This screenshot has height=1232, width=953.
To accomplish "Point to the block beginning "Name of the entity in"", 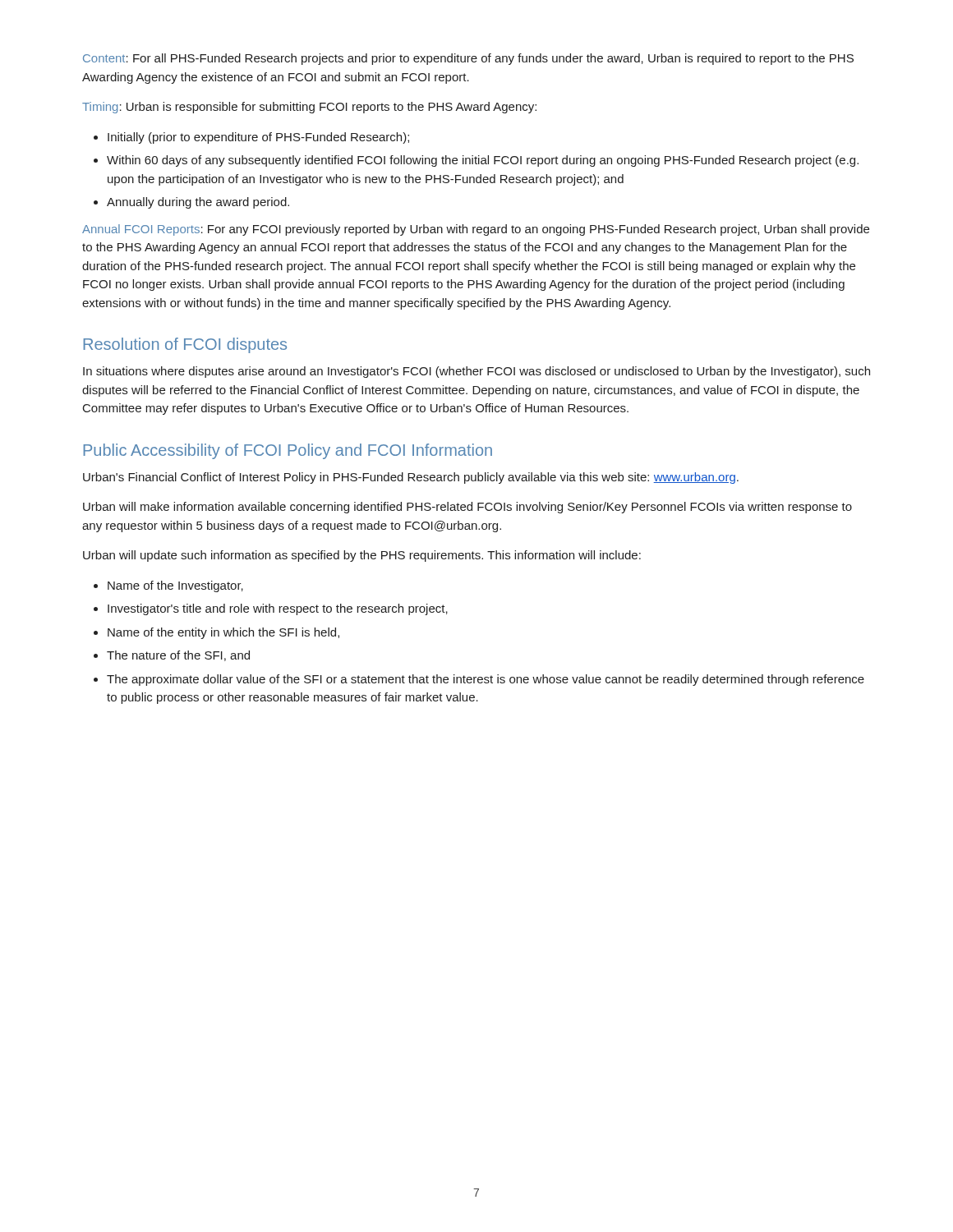I will coord(224,632).
